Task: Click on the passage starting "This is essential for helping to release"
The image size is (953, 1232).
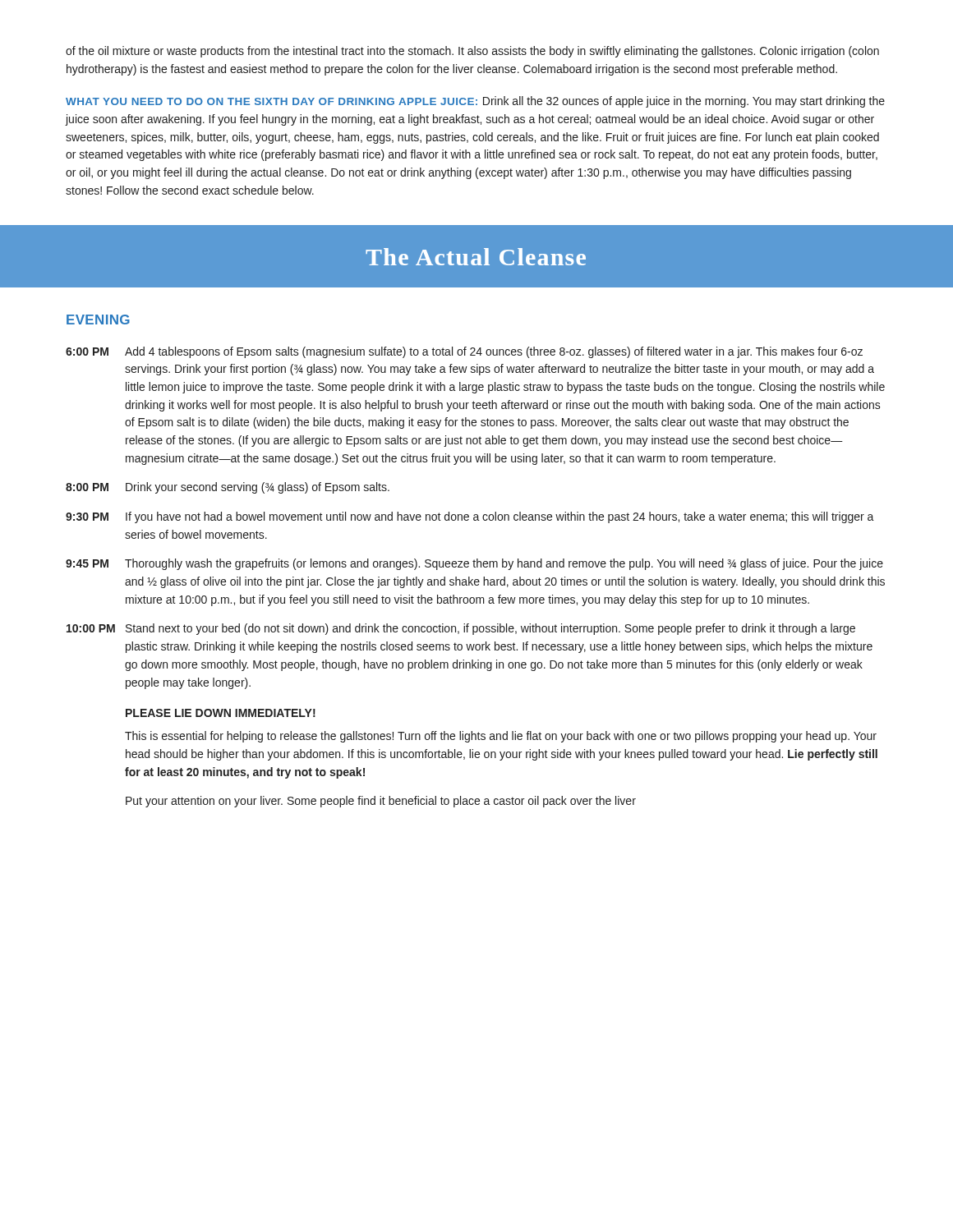Action: [506, 755]
